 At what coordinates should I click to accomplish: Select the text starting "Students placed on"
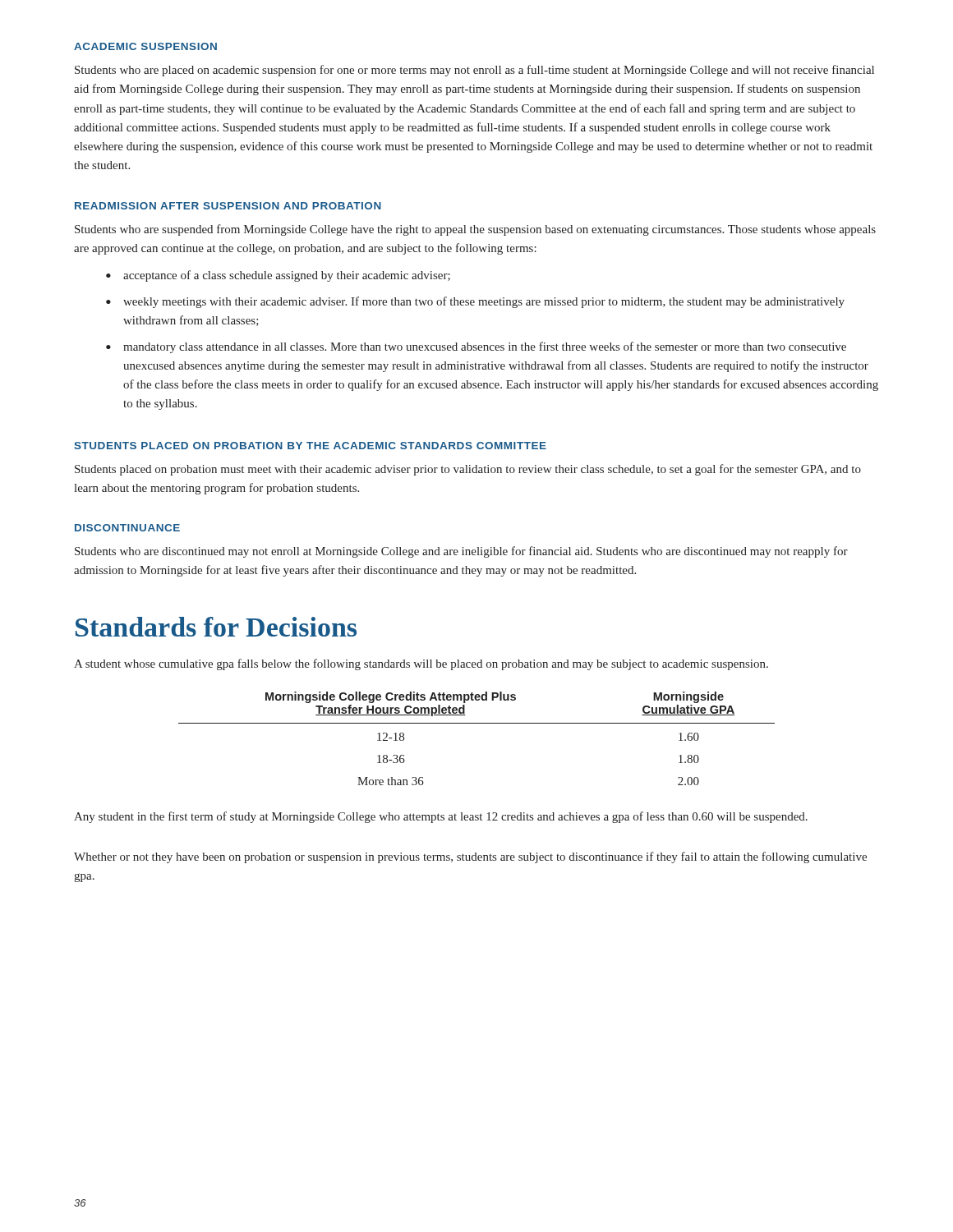click(467, 478)
